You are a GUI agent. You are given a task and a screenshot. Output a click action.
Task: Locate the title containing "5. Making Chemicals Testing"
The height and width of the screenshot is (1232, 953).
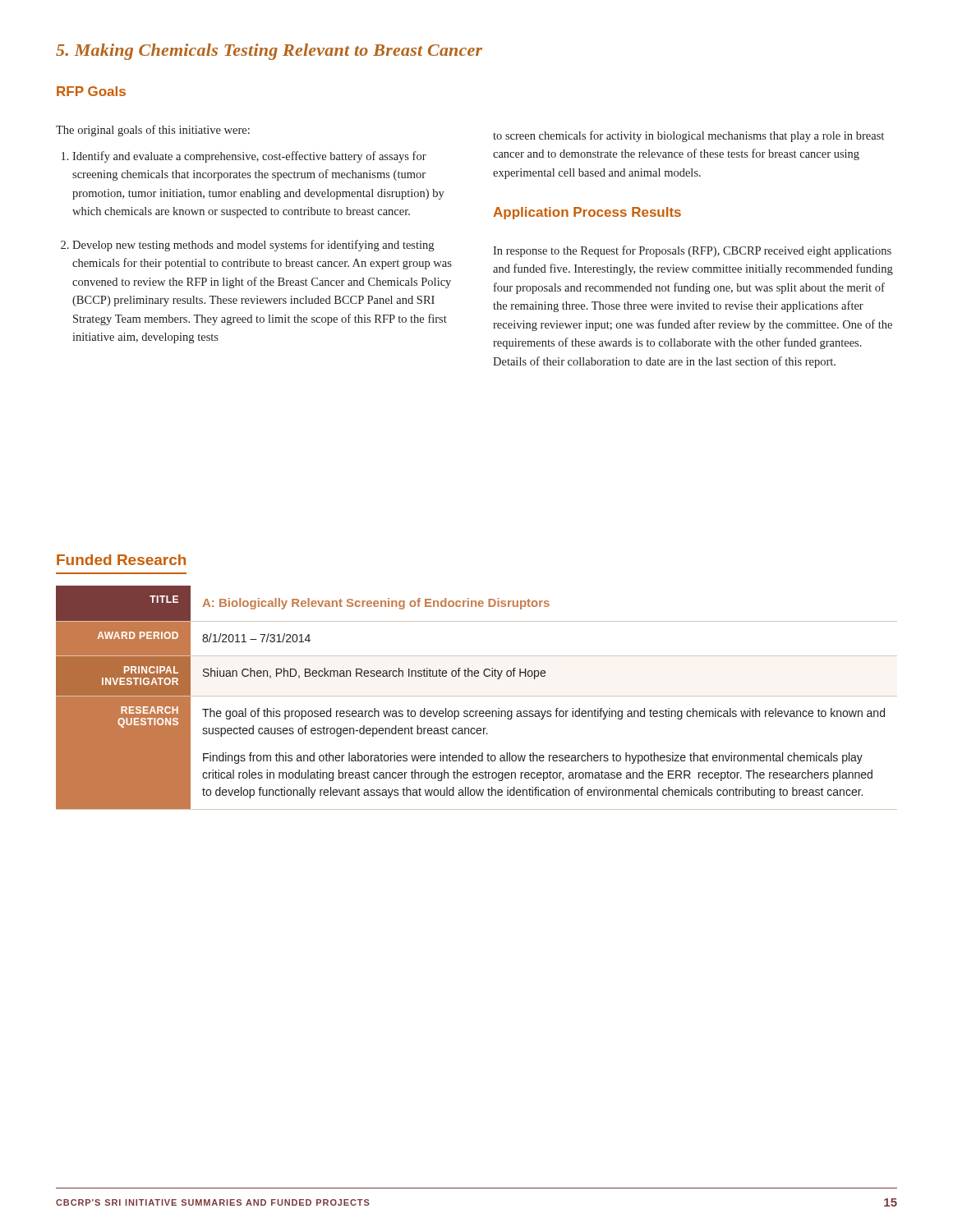269,50
